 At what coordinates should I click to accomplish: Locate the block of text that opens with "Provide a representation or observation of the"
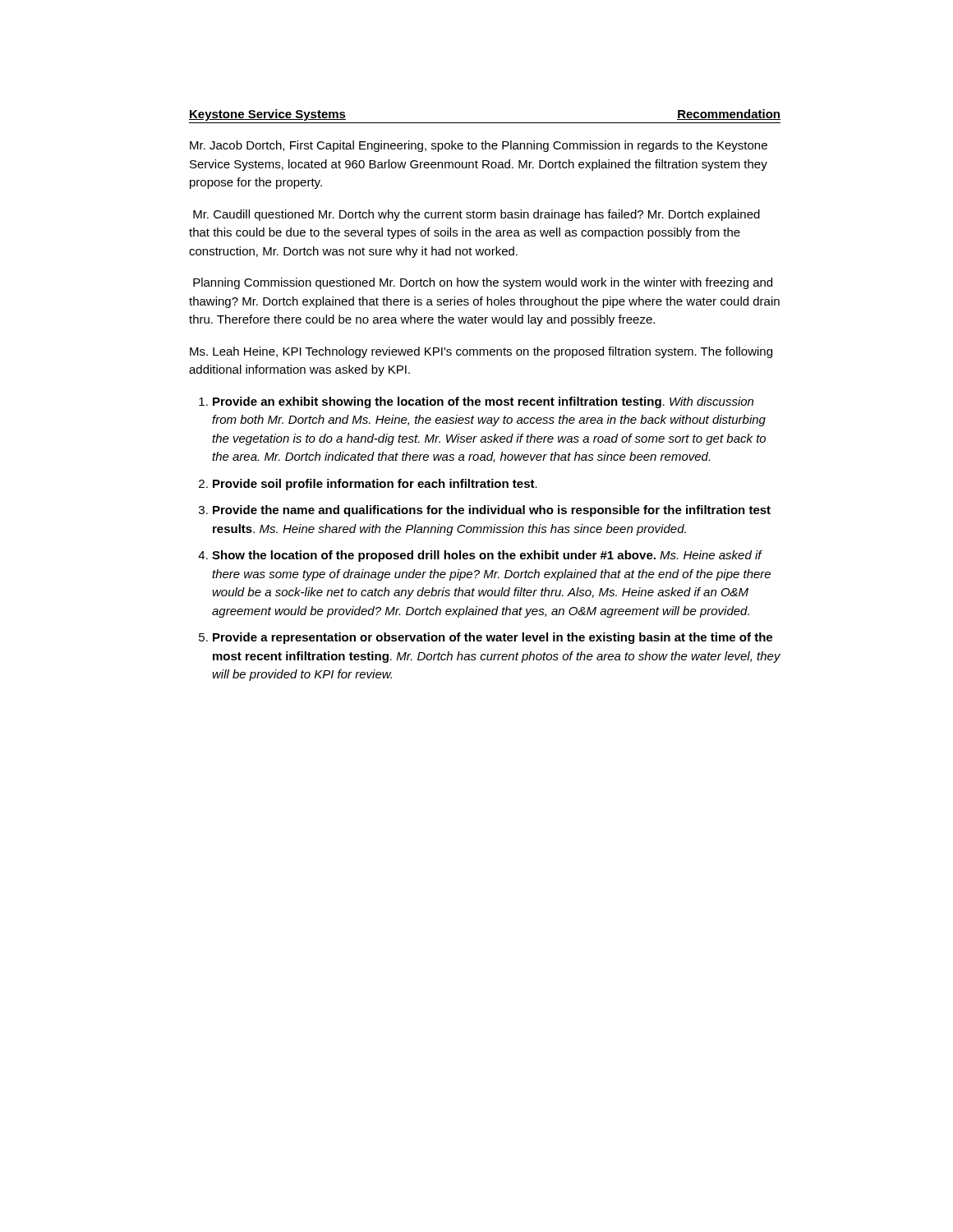[496, 655]
